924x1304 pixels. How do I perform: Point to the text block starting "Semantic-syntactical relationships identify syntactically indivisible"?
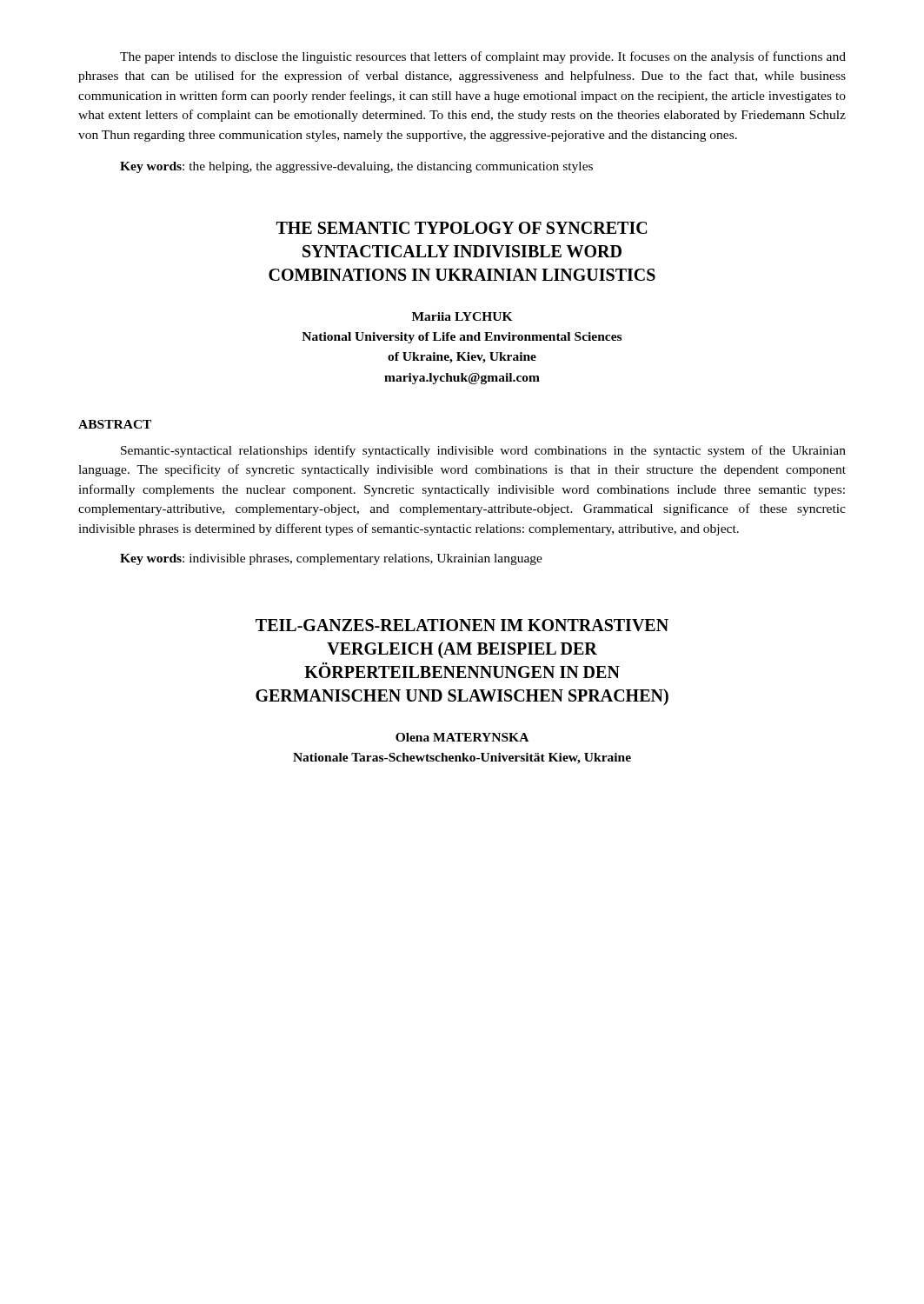point(462,489)
